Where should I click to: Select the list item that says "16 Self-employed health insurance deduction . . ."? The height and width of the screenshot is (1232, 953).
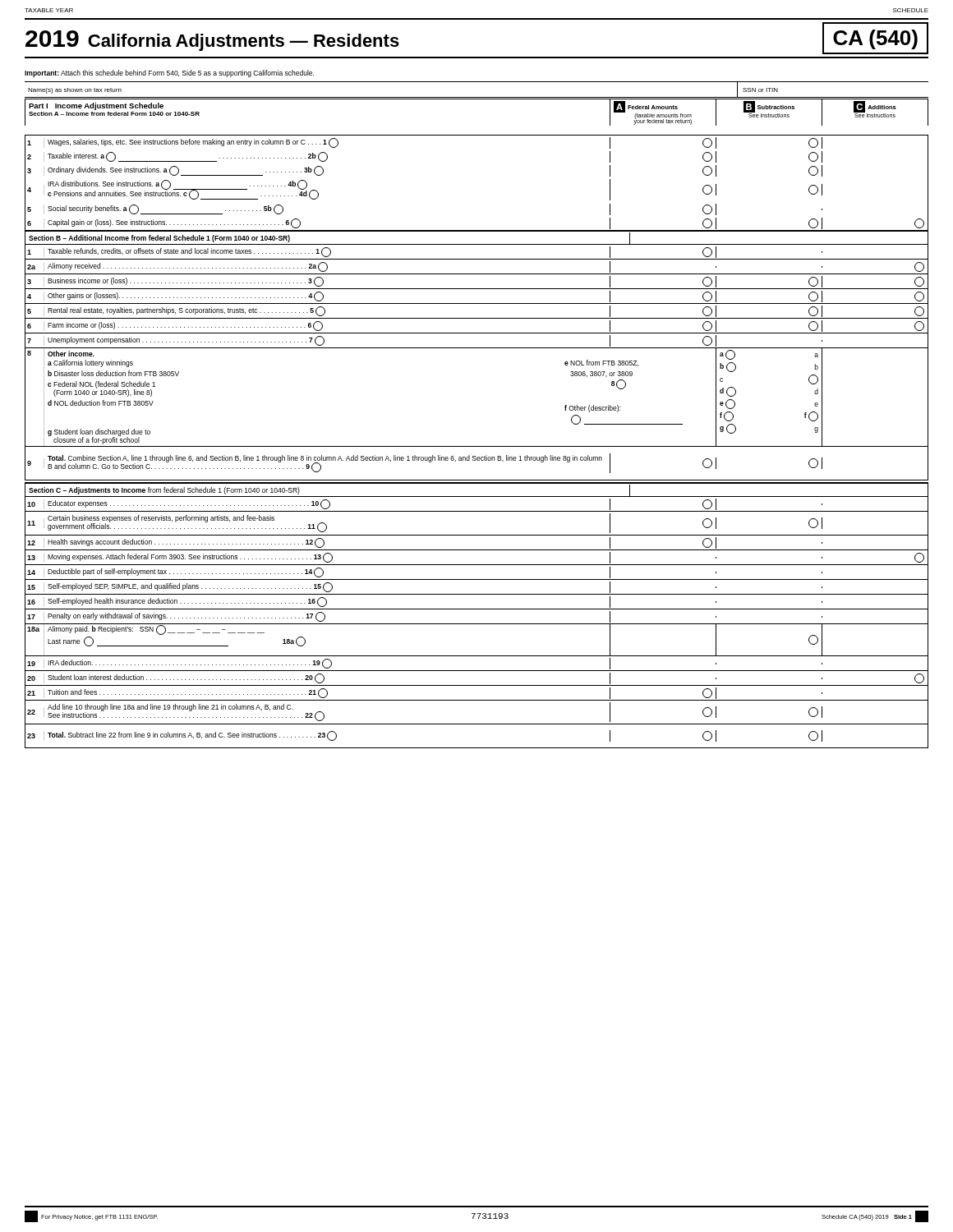476,602
